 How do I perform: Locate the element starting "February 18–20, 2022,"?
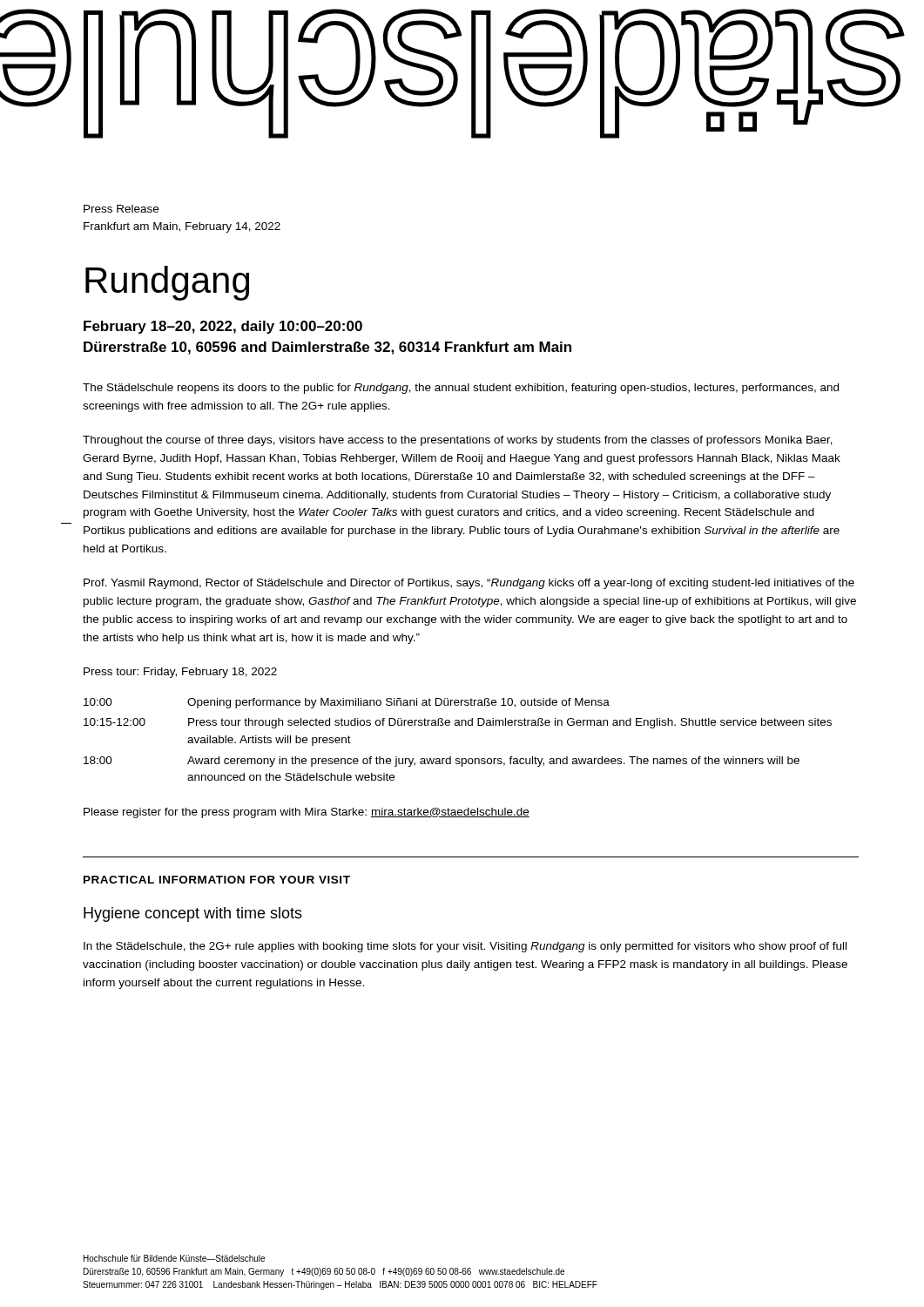(x=328, y=337)
